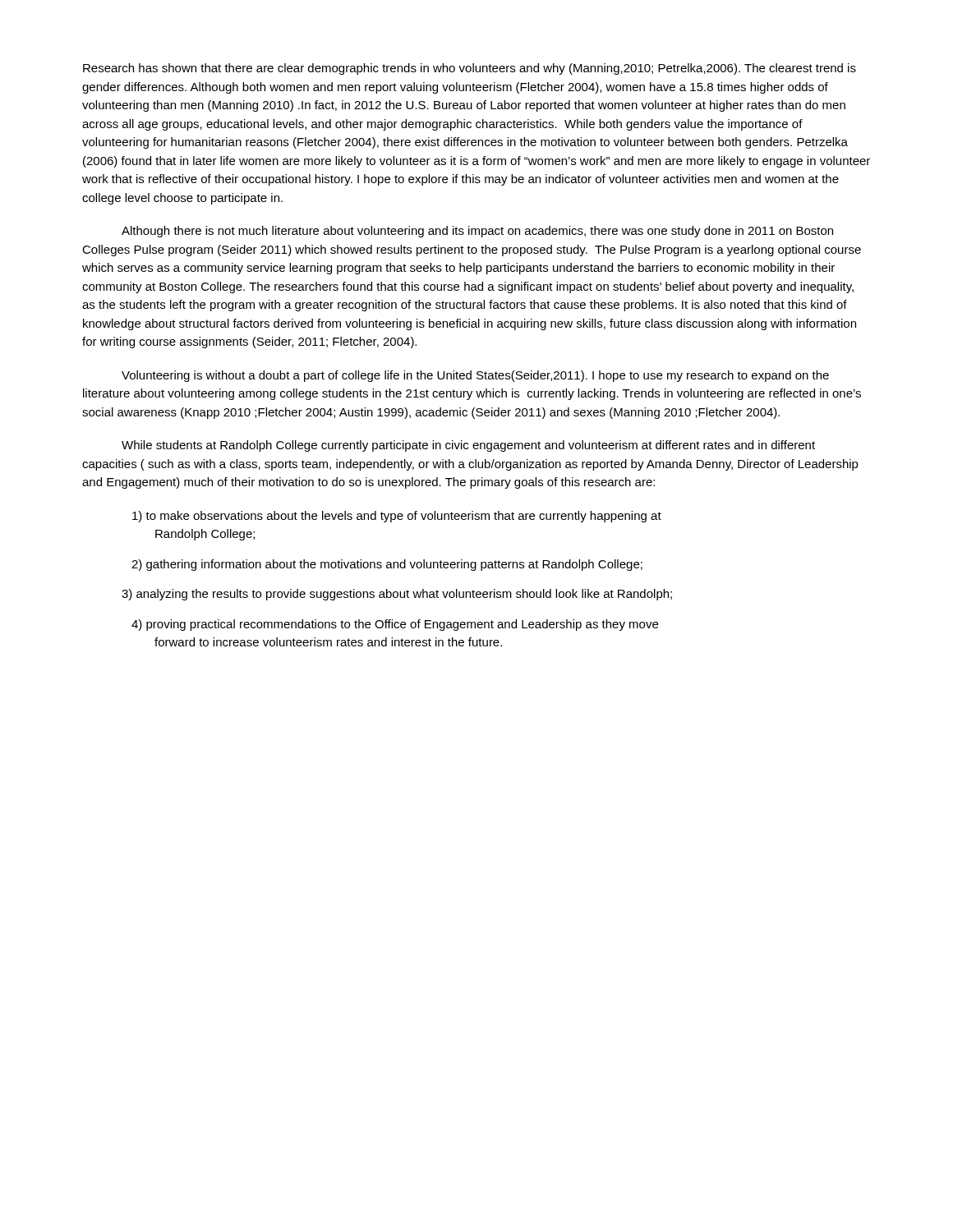Locate the block starting "4) proving practical recommendations to"
This screenshot has height=1232, width=953.
(395, 633)
